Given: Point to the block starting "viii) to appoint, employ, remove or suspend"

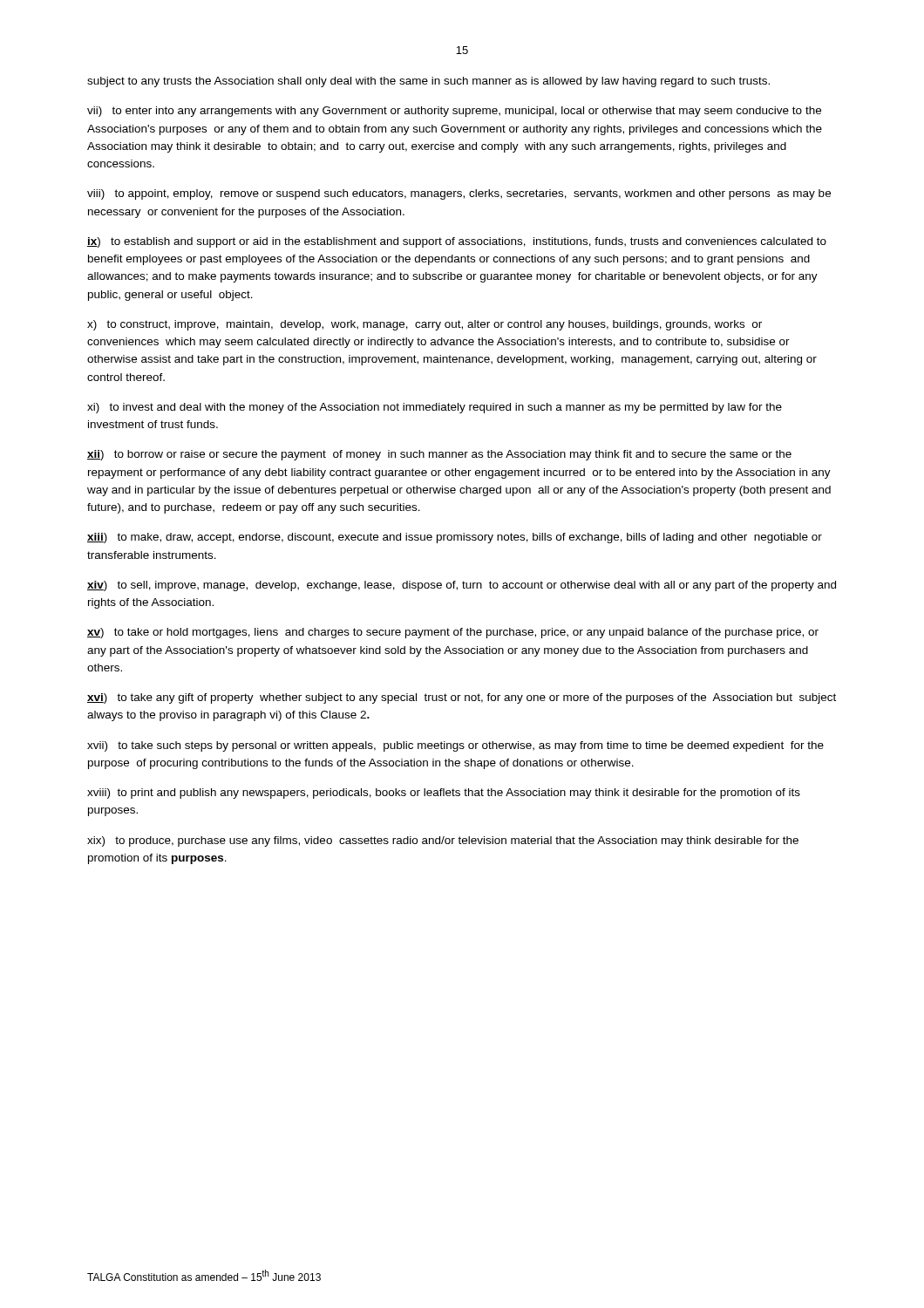Looking at the screenshot, I should pyautogui.click(x=459, y=202).
